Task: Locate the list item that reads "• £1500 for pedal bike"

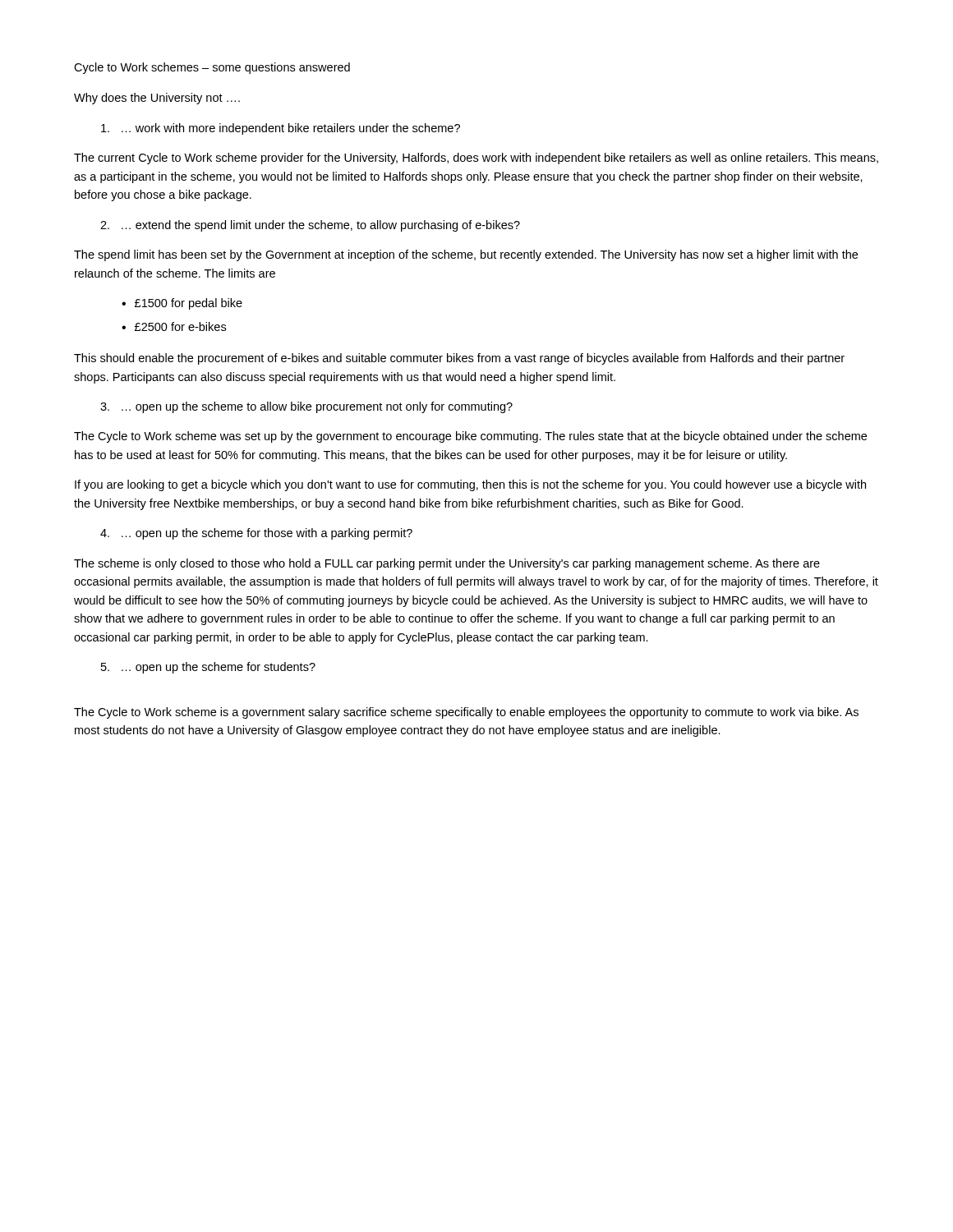Action: click(182, 304)
